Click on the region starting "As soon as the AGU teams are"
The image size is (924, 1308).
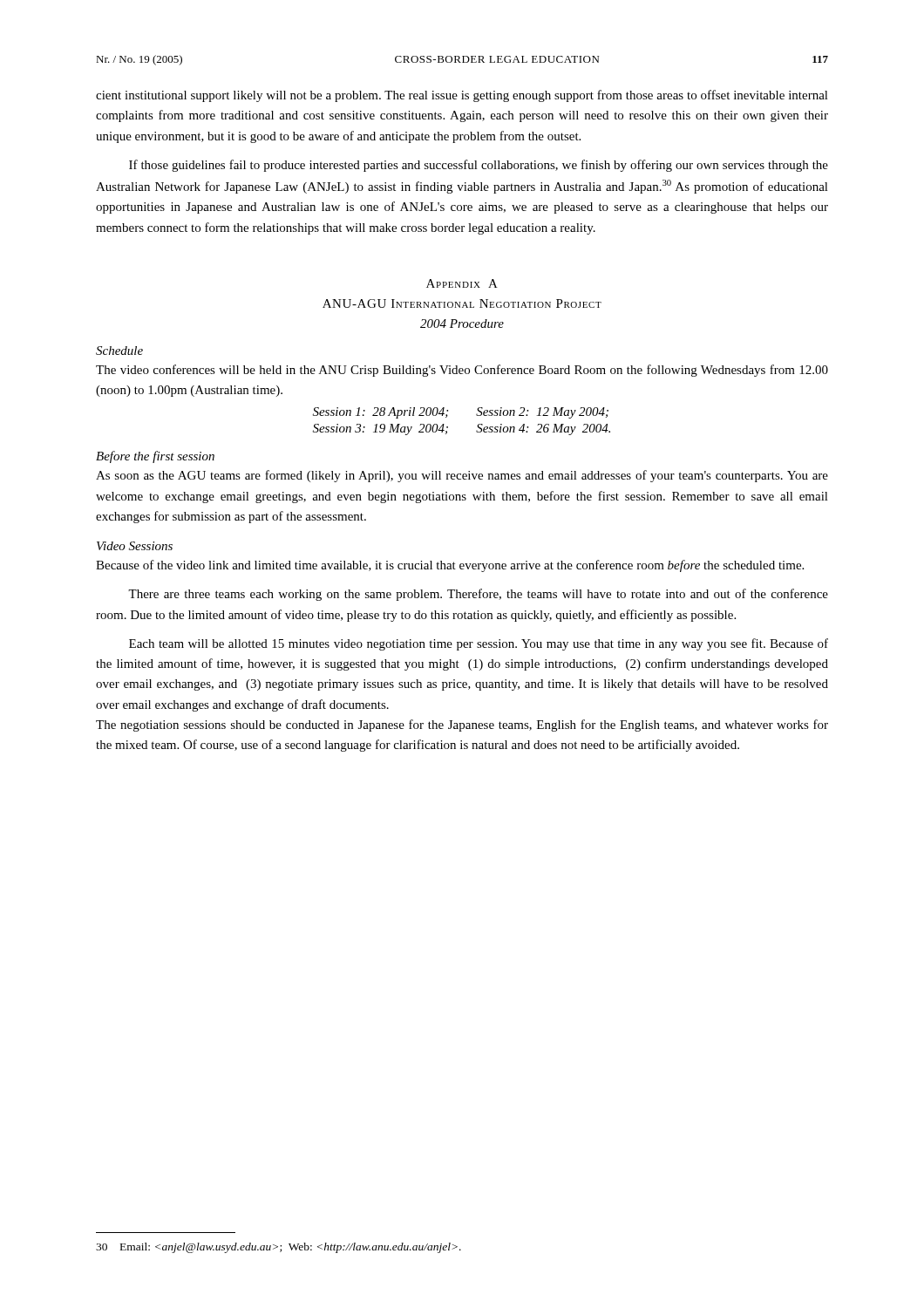click(x=462, y=496)
